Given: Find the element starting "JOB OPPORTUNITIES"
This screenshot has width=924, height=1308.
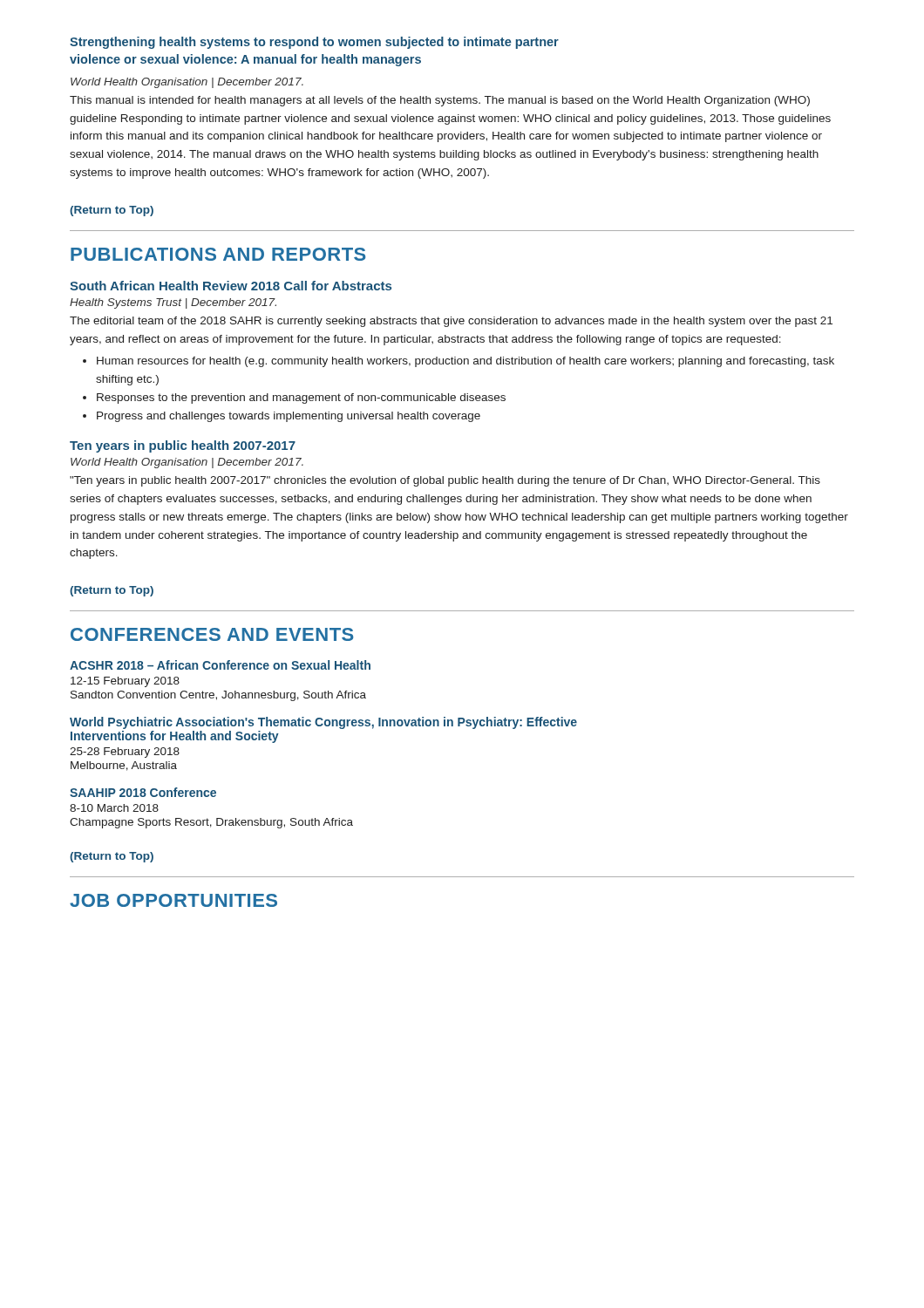Looking at the screenshot, I should 173,900.
